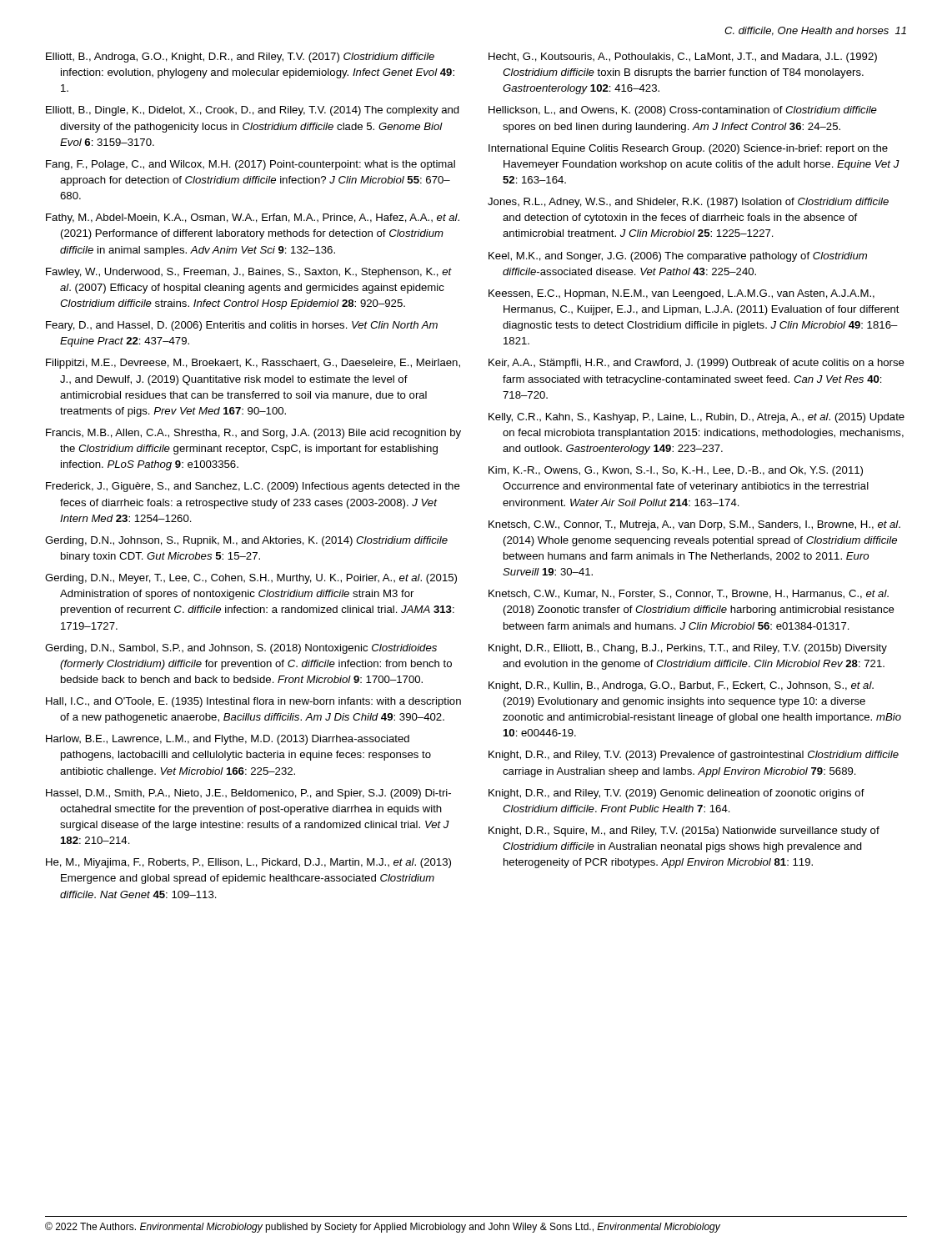Click on the block starting "He, M., Miyajima, F., Roberts, P., Ellison, L.,"
Image resolution: width=952 pixels, height=1251 pixels.
point(248,878)
